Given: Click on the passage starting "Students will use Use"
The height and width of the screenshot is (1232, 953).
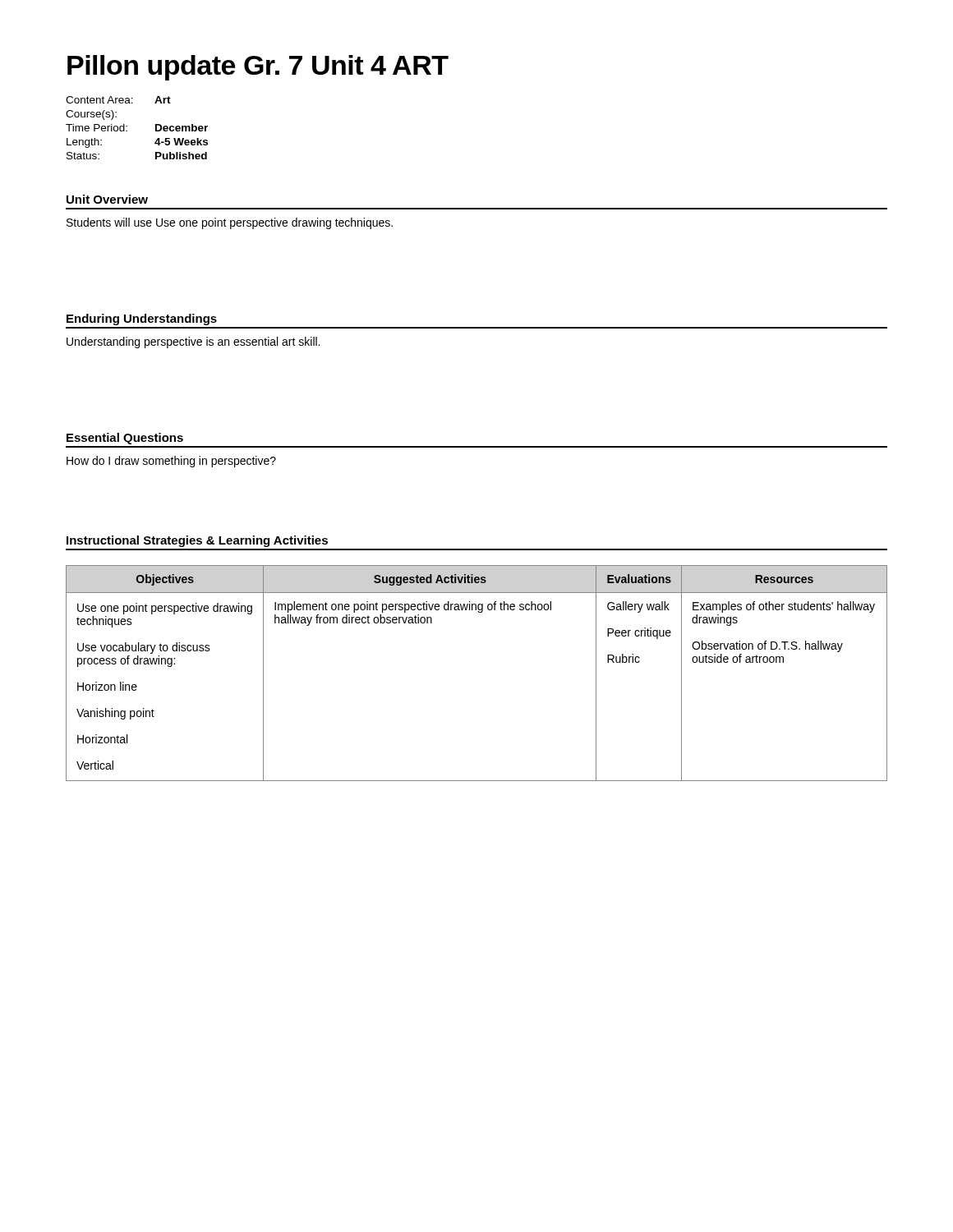Looking at the screenshot, I should tap(230, 223).
